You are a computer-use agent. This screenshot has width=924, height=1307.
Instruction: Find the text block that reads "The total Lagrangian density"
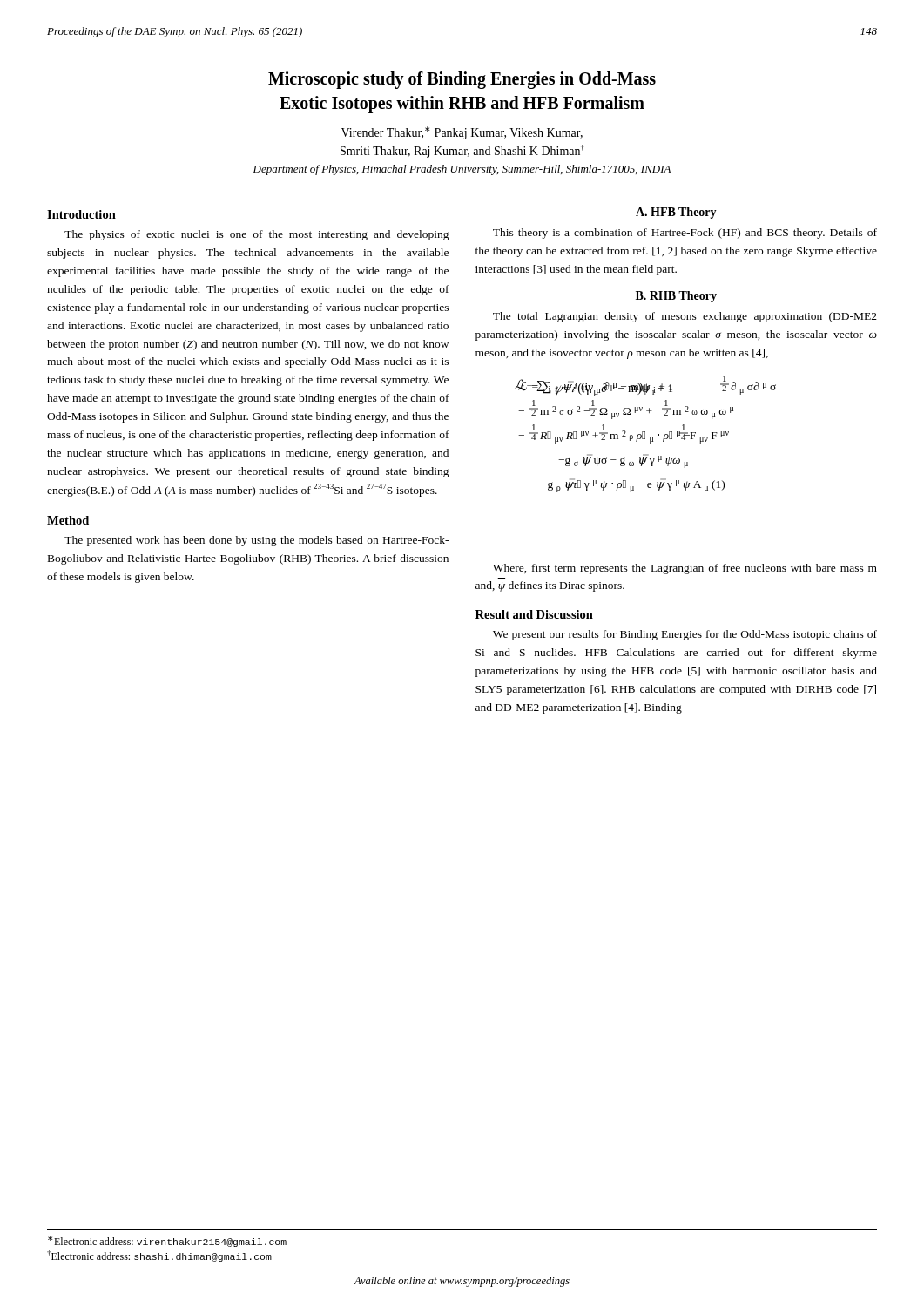[x=676, y=335]
